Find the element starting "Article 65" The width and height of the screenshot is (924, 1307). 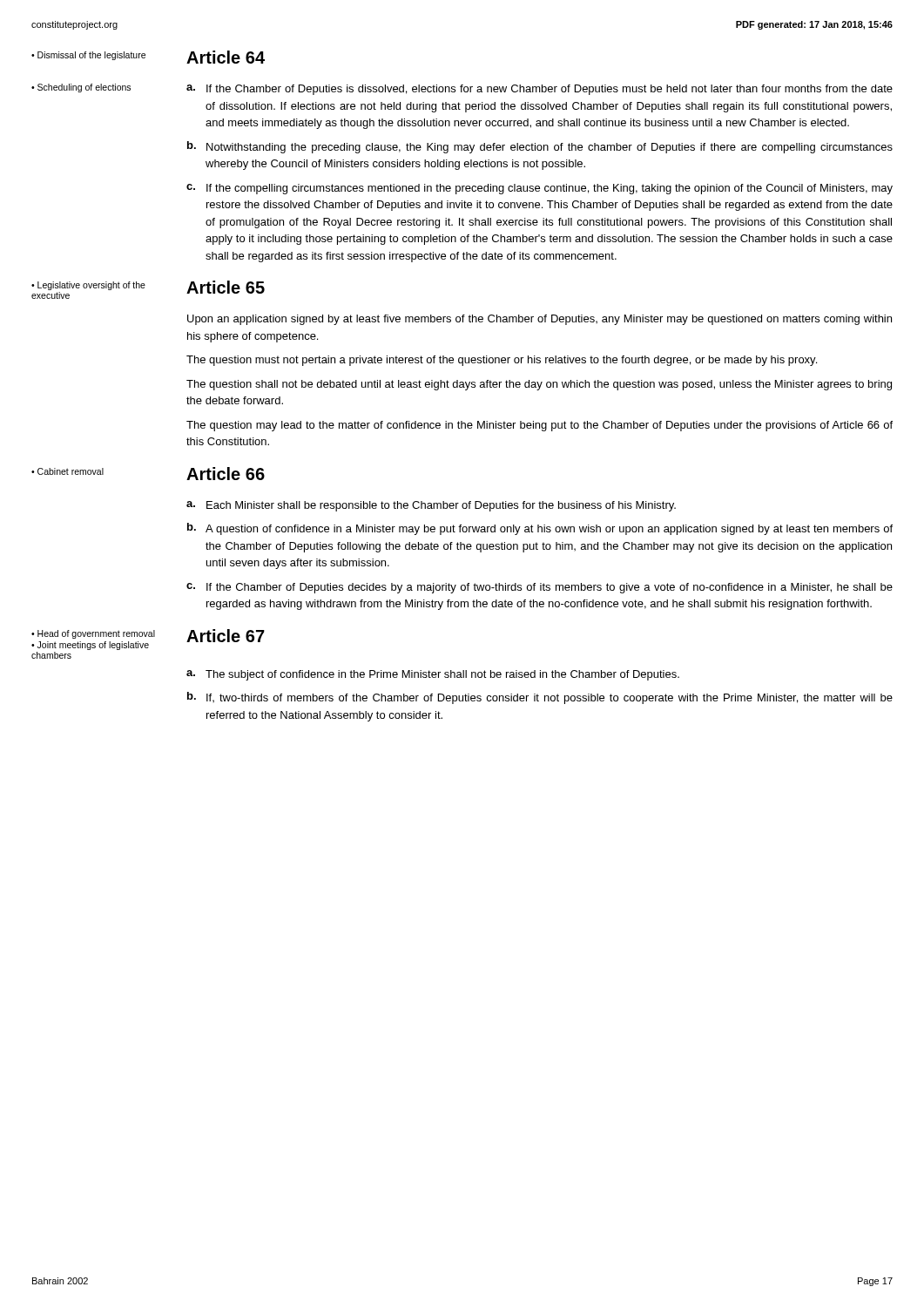(226, 288)
